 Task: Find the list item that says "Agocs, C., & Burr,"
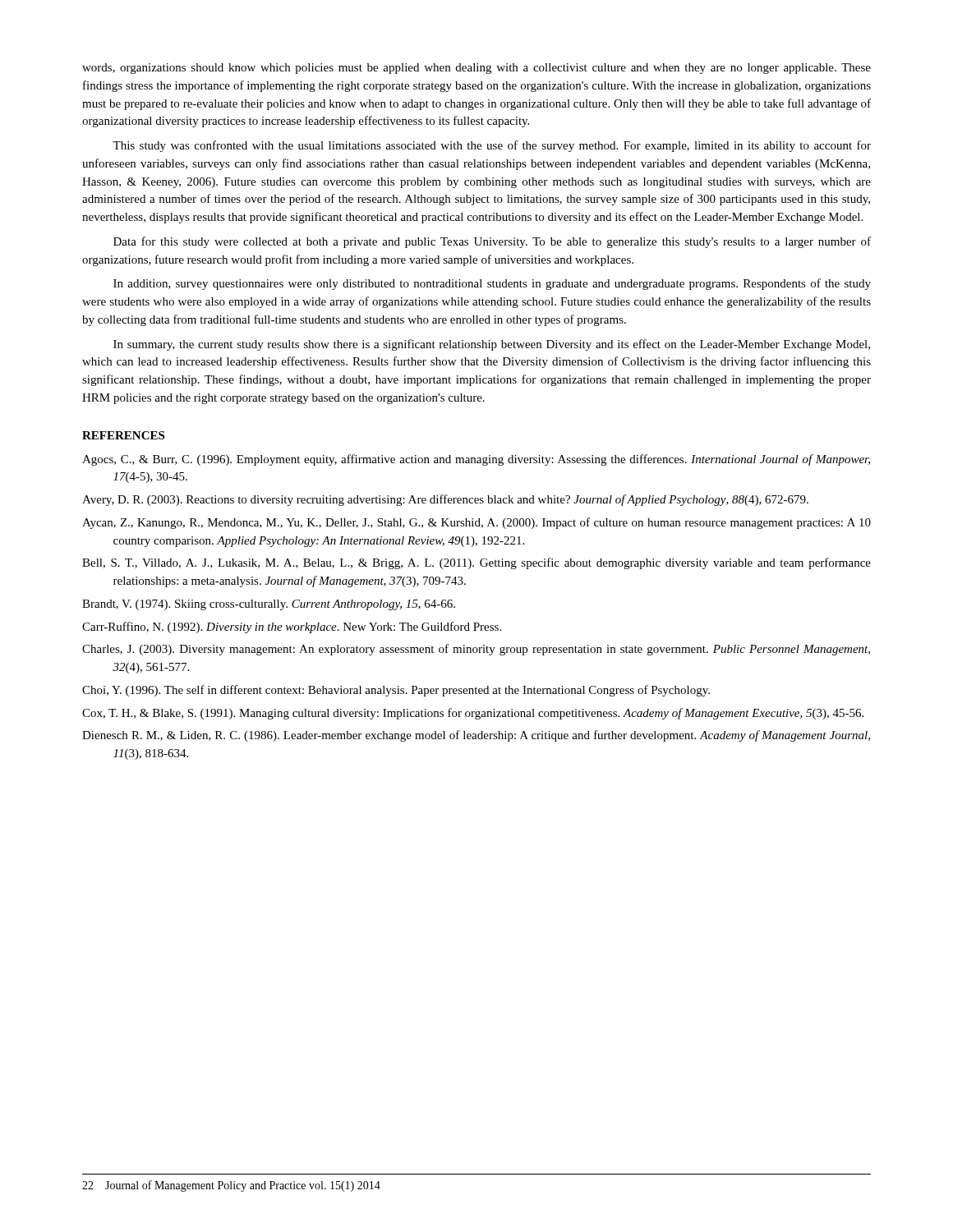(x=476, y=468)
